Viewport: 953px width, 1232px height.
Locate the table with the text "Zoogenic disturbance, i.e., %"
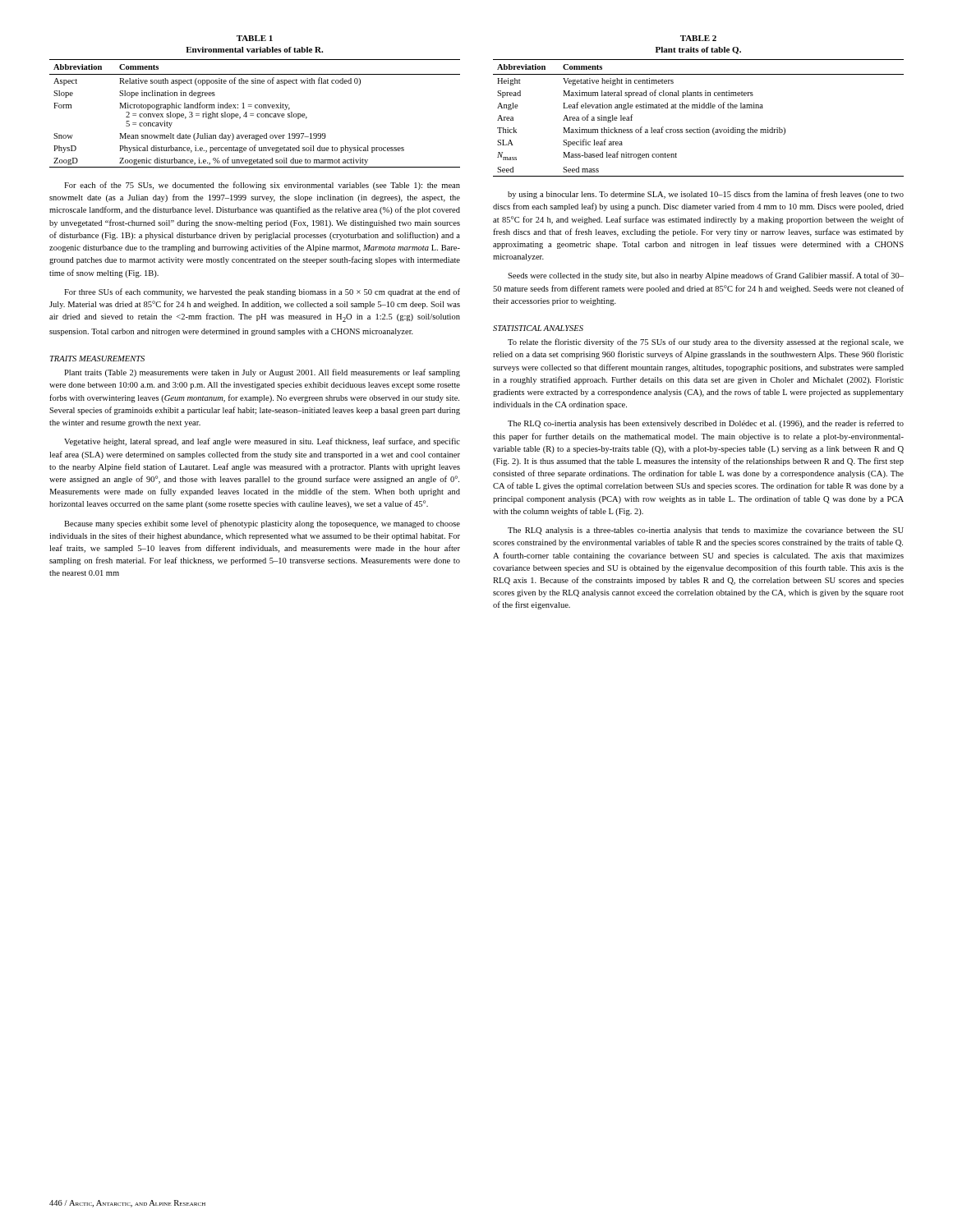[255, 113]
